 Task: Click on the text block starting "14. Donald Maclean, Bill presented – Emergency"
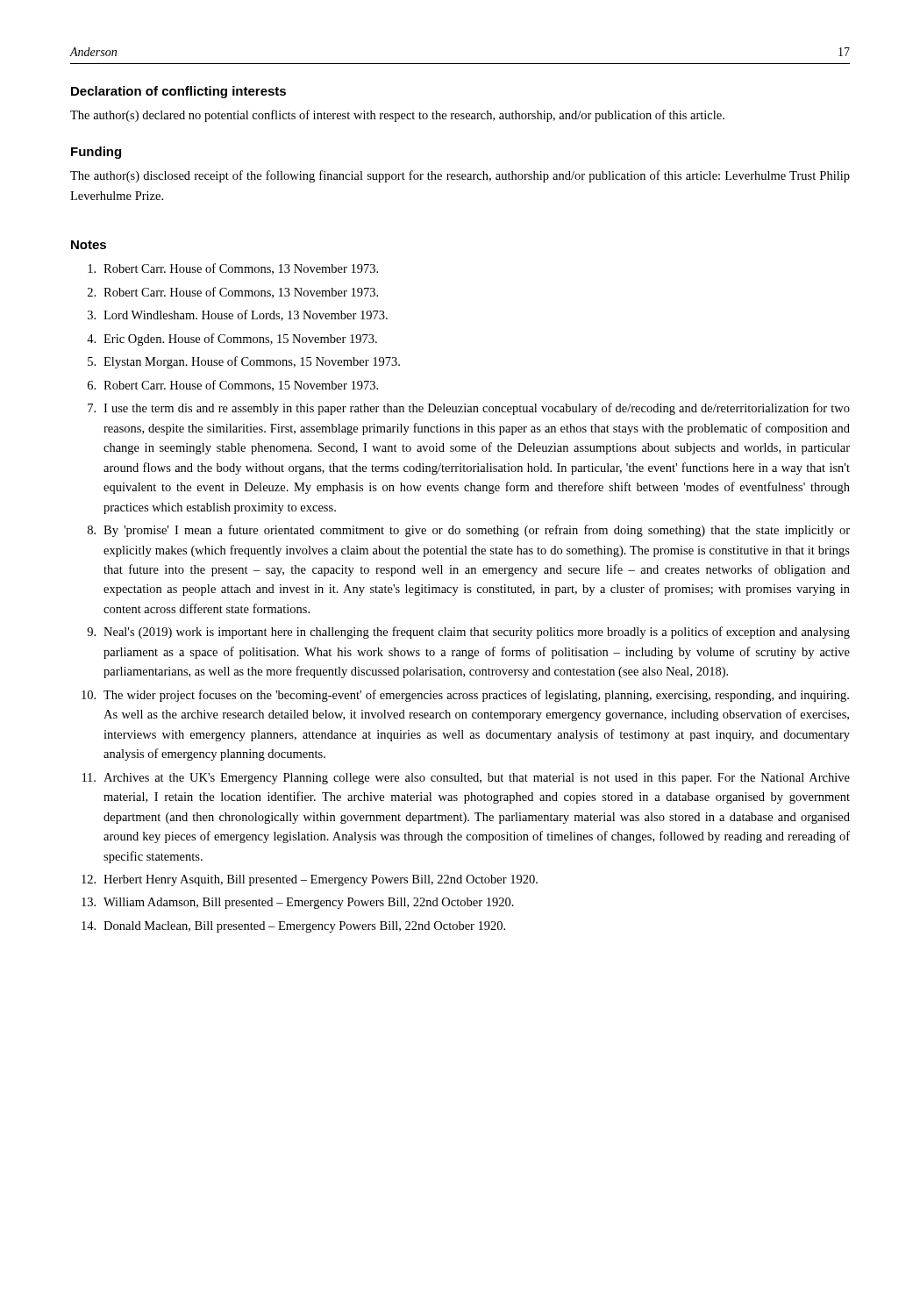[460, 926]
